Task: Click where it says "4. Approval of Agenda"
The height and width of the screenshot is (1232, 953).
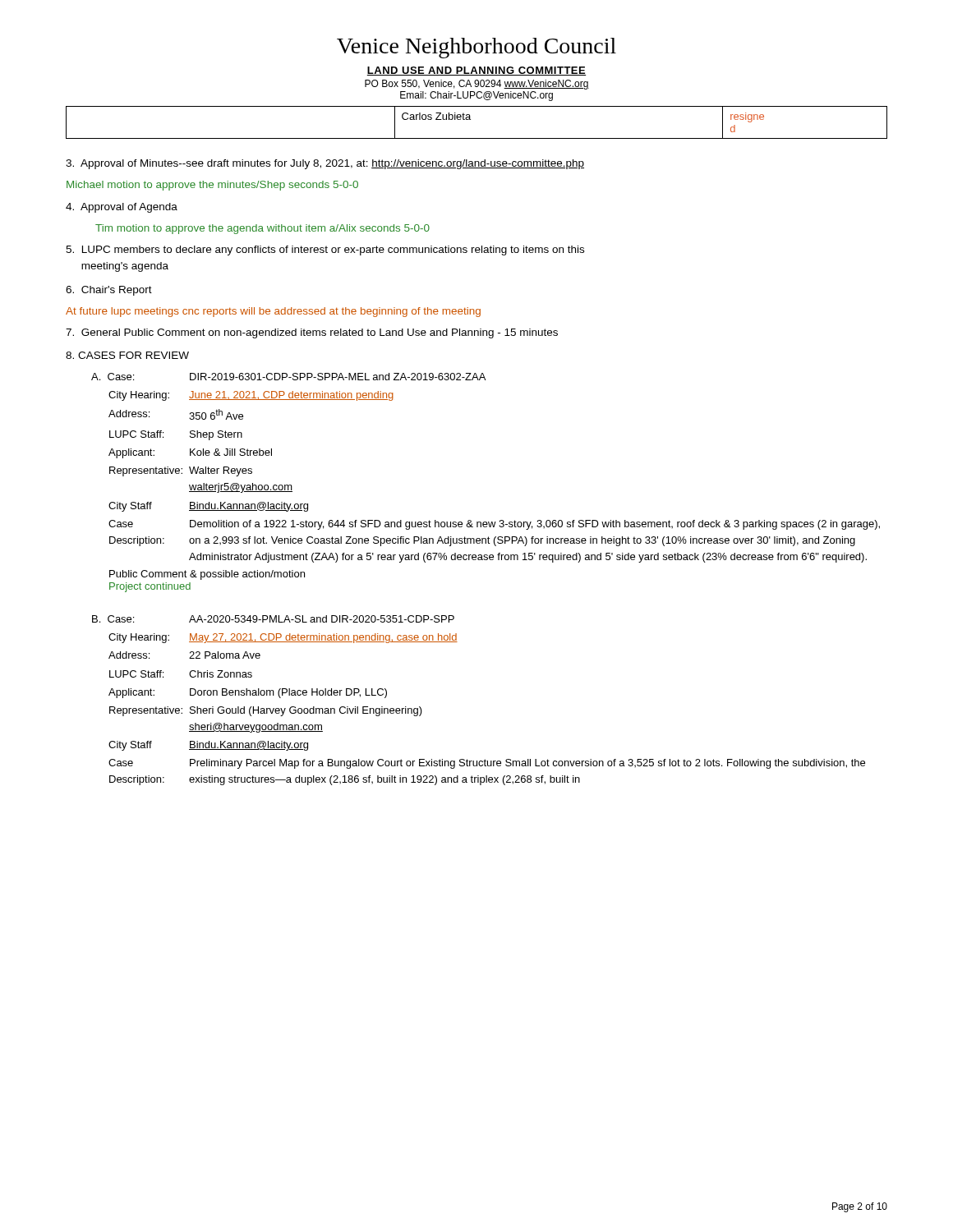Action: click(x=122, y=206)
